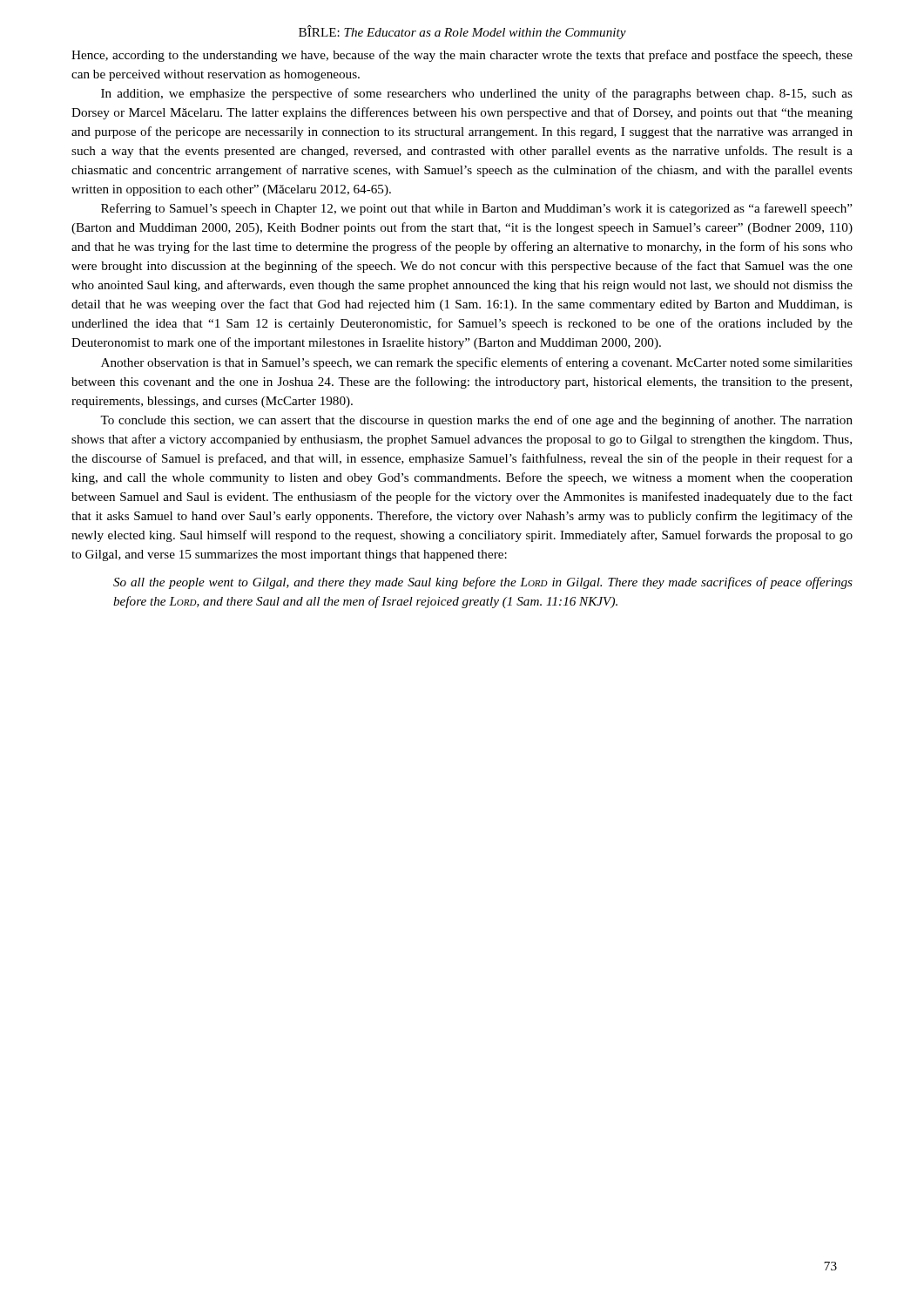Viewport: 924px width, 1307px height.
Task: Point to the block beginning "Hence, according to the understanding we have, because"
Action: 462,304
